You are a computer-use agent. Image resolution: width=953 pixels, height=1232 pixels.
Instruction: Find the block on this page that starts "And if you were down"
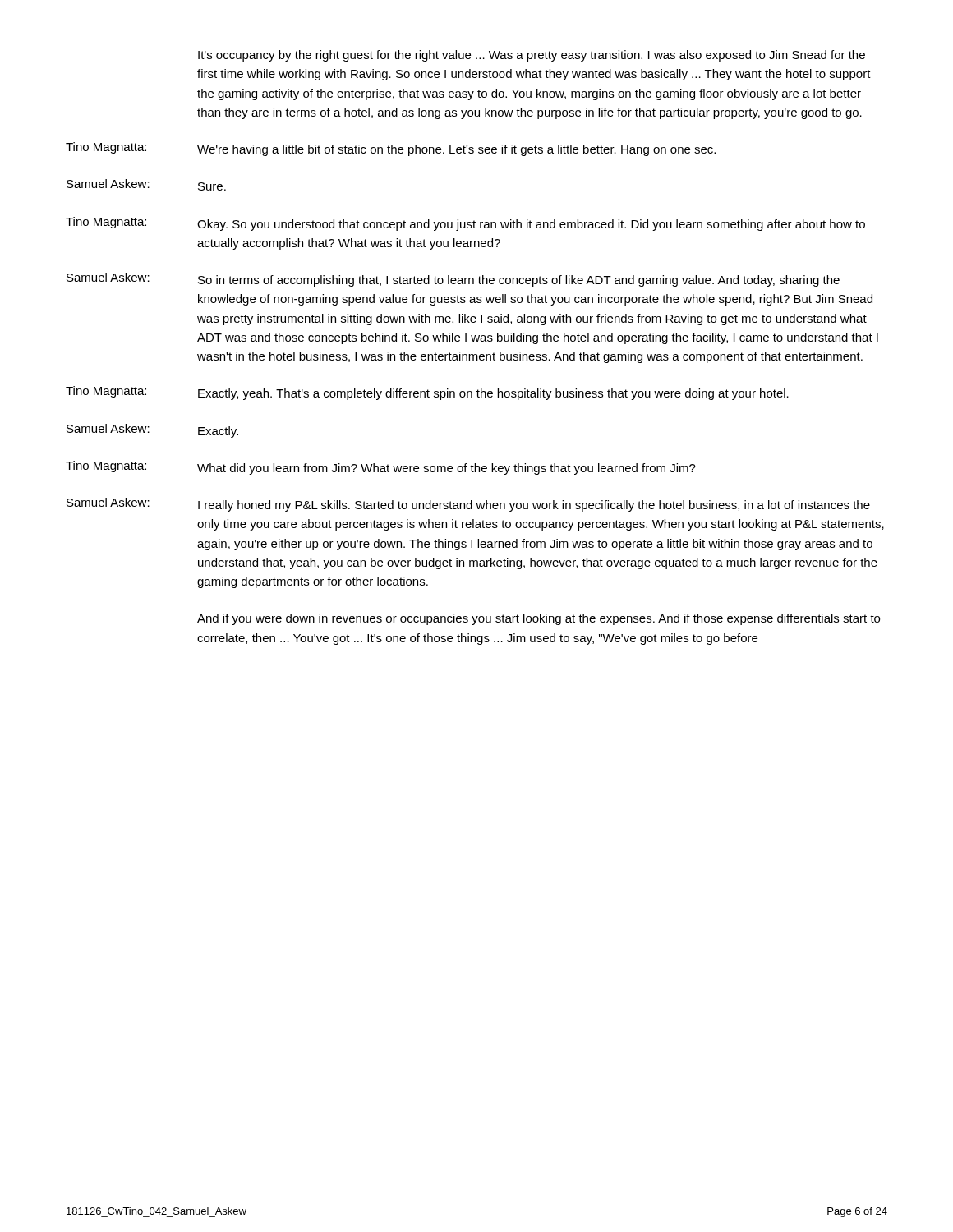(x=476, y=628)
